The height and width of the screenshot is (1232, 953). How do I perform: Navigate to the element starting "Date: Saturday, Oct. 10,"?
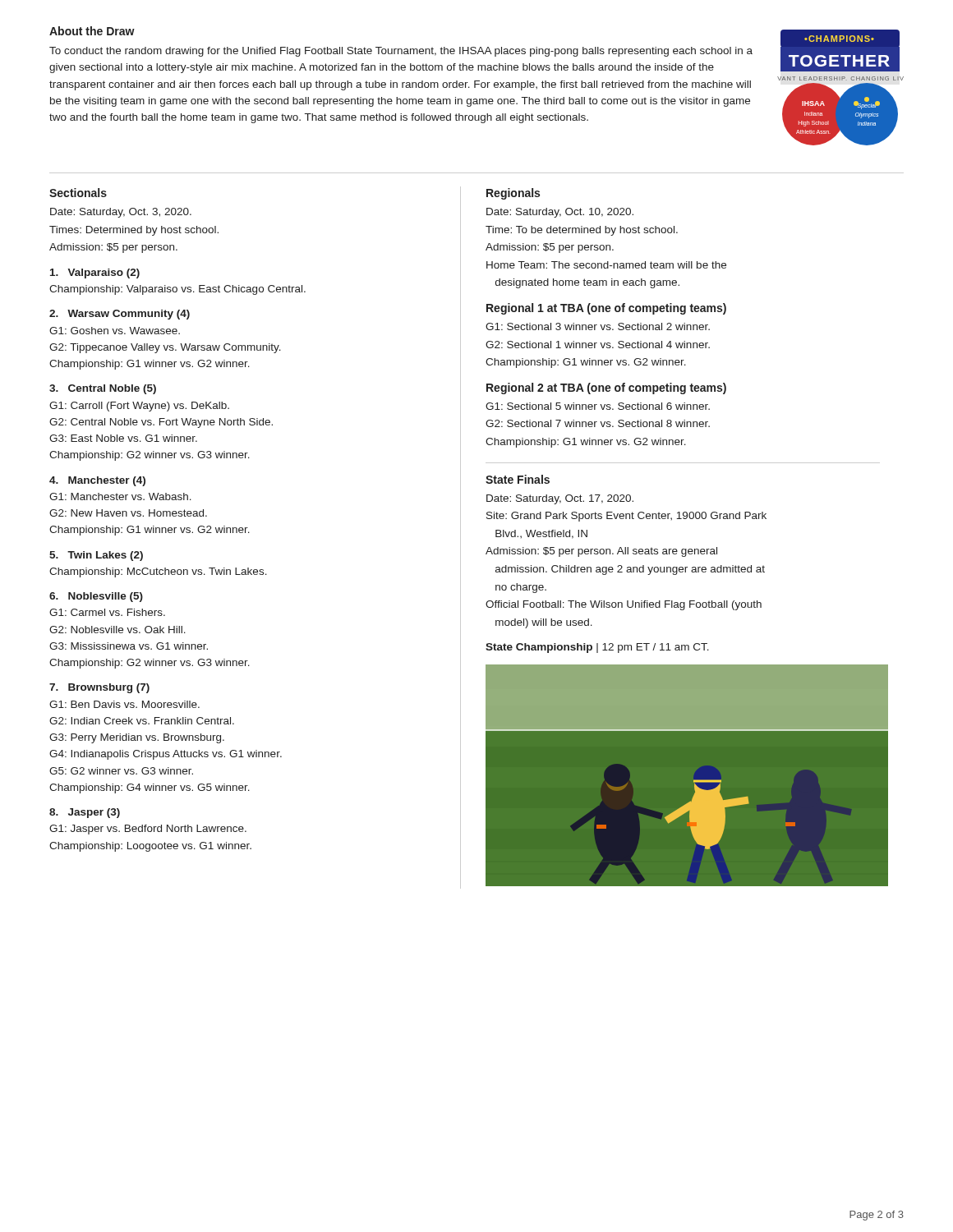pyautogui.click(x=606, y=247)
